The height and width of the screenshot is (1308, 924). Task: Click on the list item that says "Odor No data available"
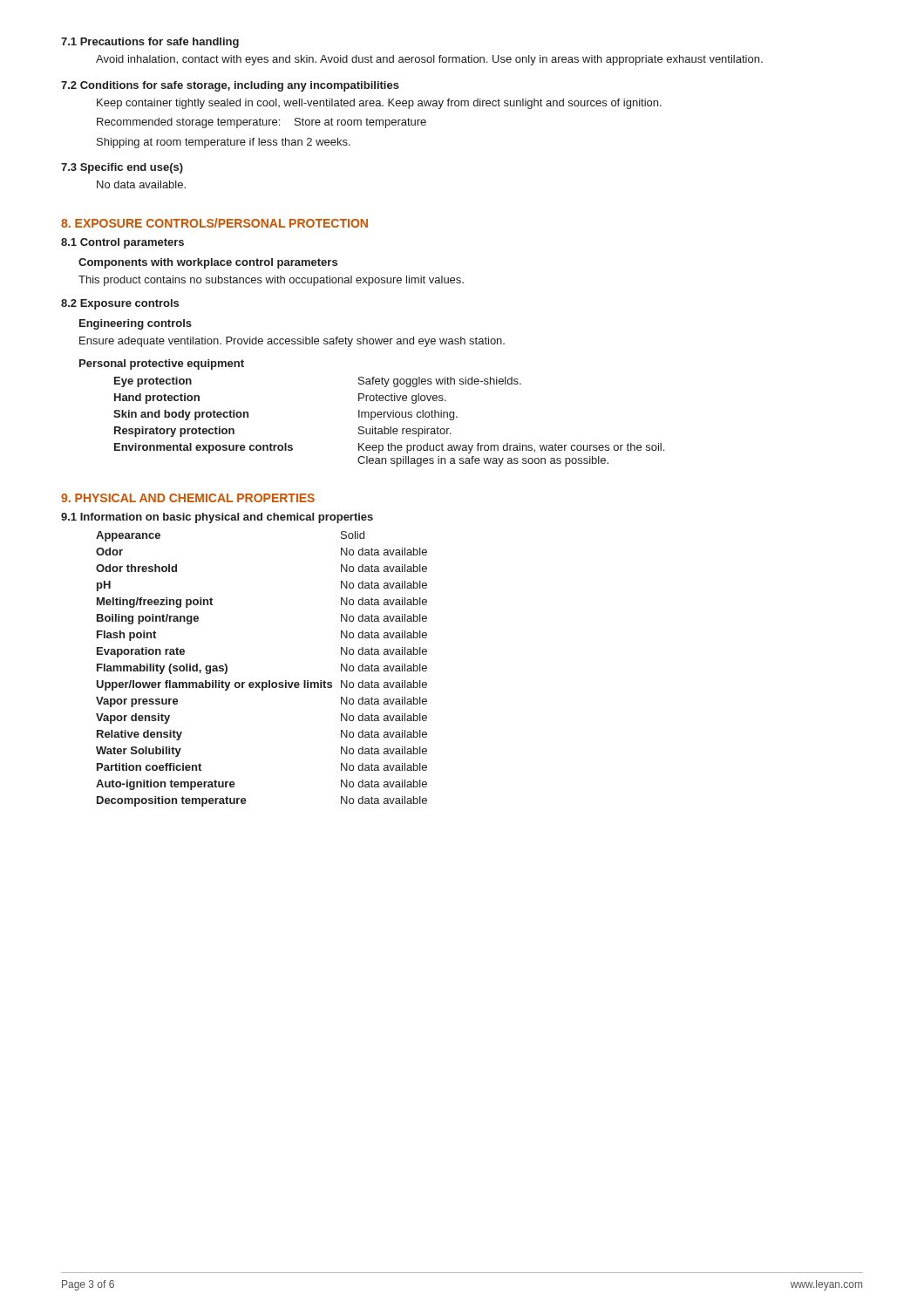click(115, 551)
